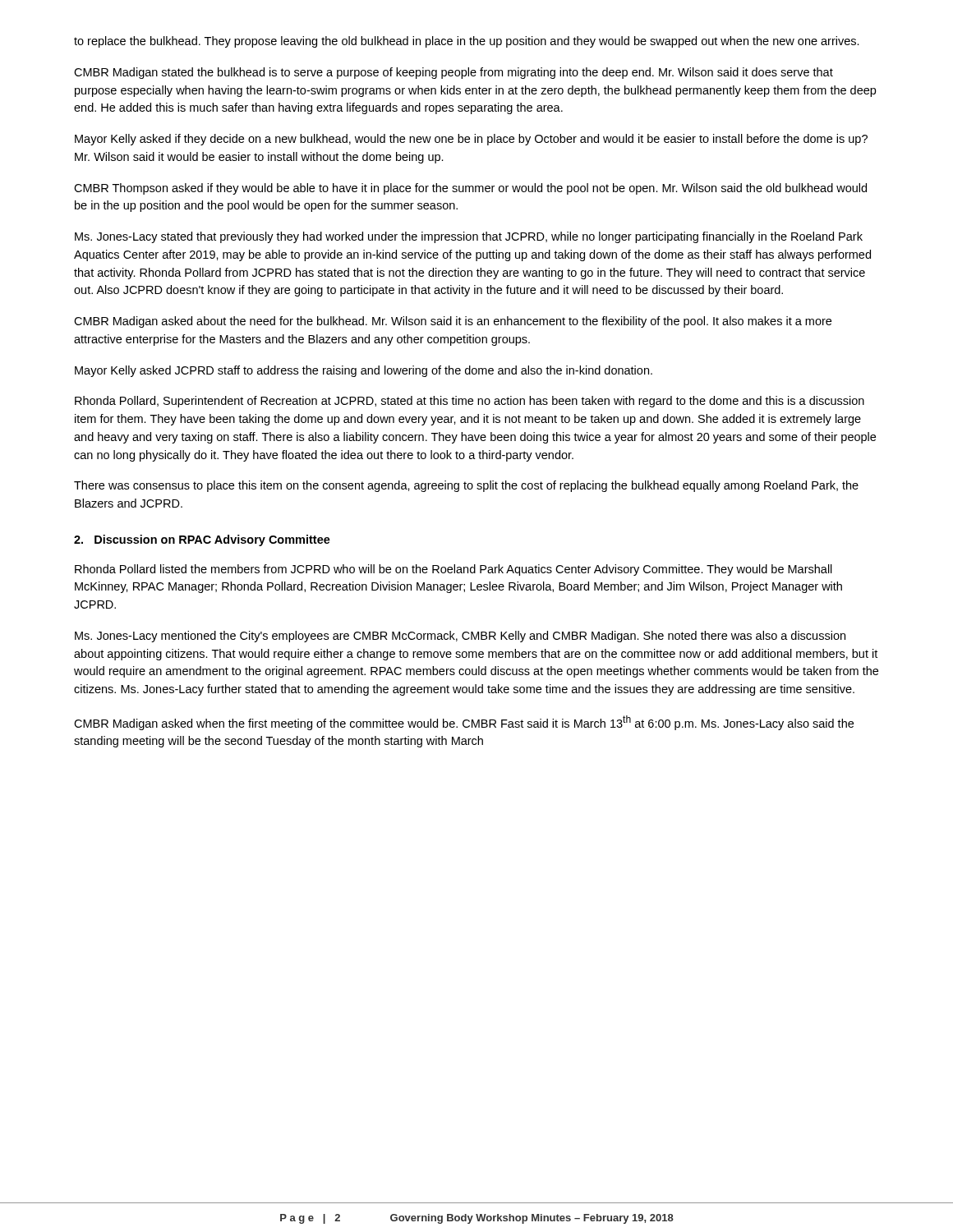Select the text block that says "Mayor Kelly asked if they decide"

(x=471, y=148)
